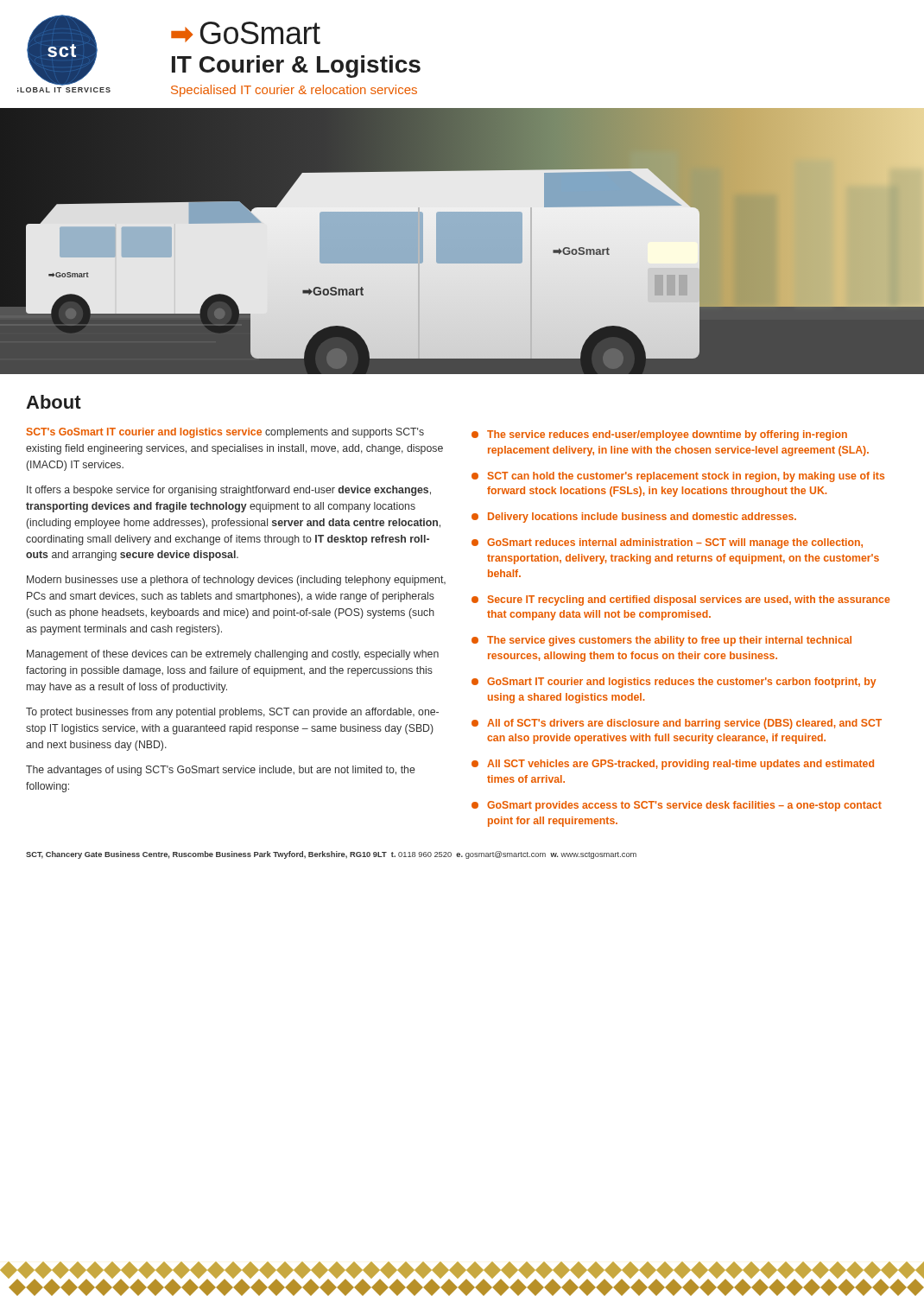
Task: Point to the block beginning "SCT's GoSmart IT"
Action: (237, 609)
